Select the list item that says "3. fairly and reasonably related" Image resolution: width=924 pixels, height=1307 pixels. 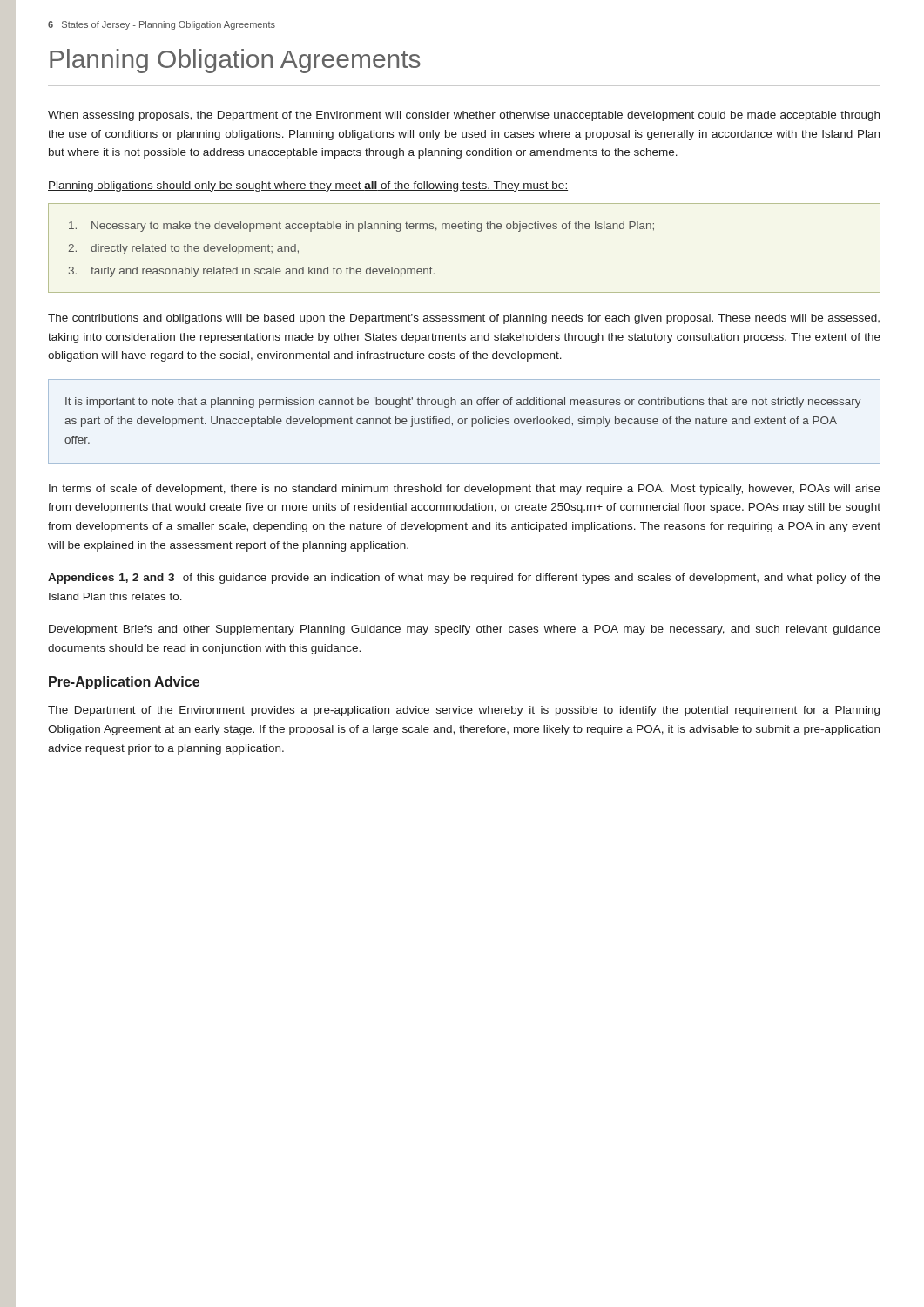tap(252, 270)
